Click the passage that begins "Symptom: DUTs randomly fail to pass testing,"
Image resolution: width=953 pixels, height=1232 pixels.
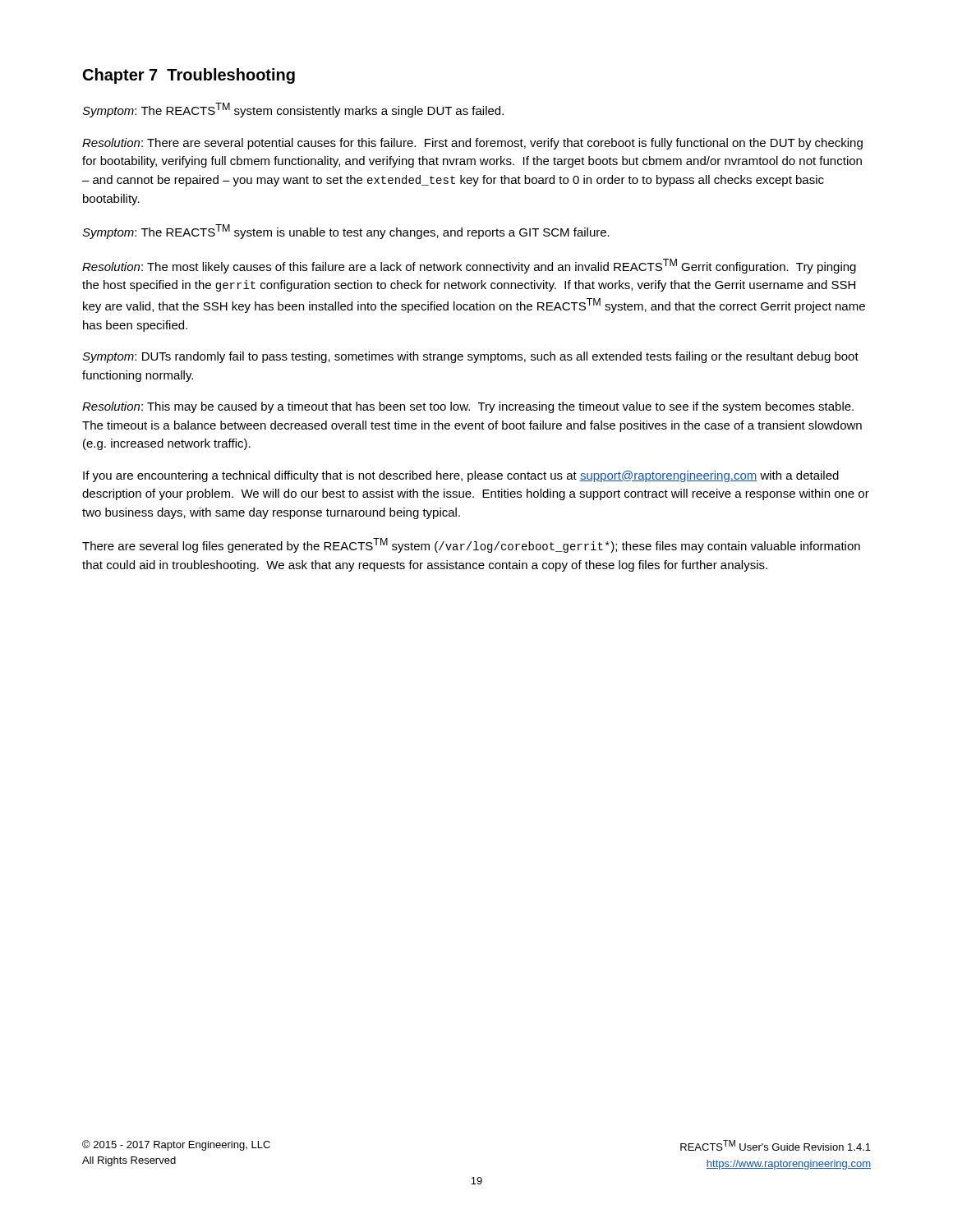pyautogui.click(x=470, y=365)
